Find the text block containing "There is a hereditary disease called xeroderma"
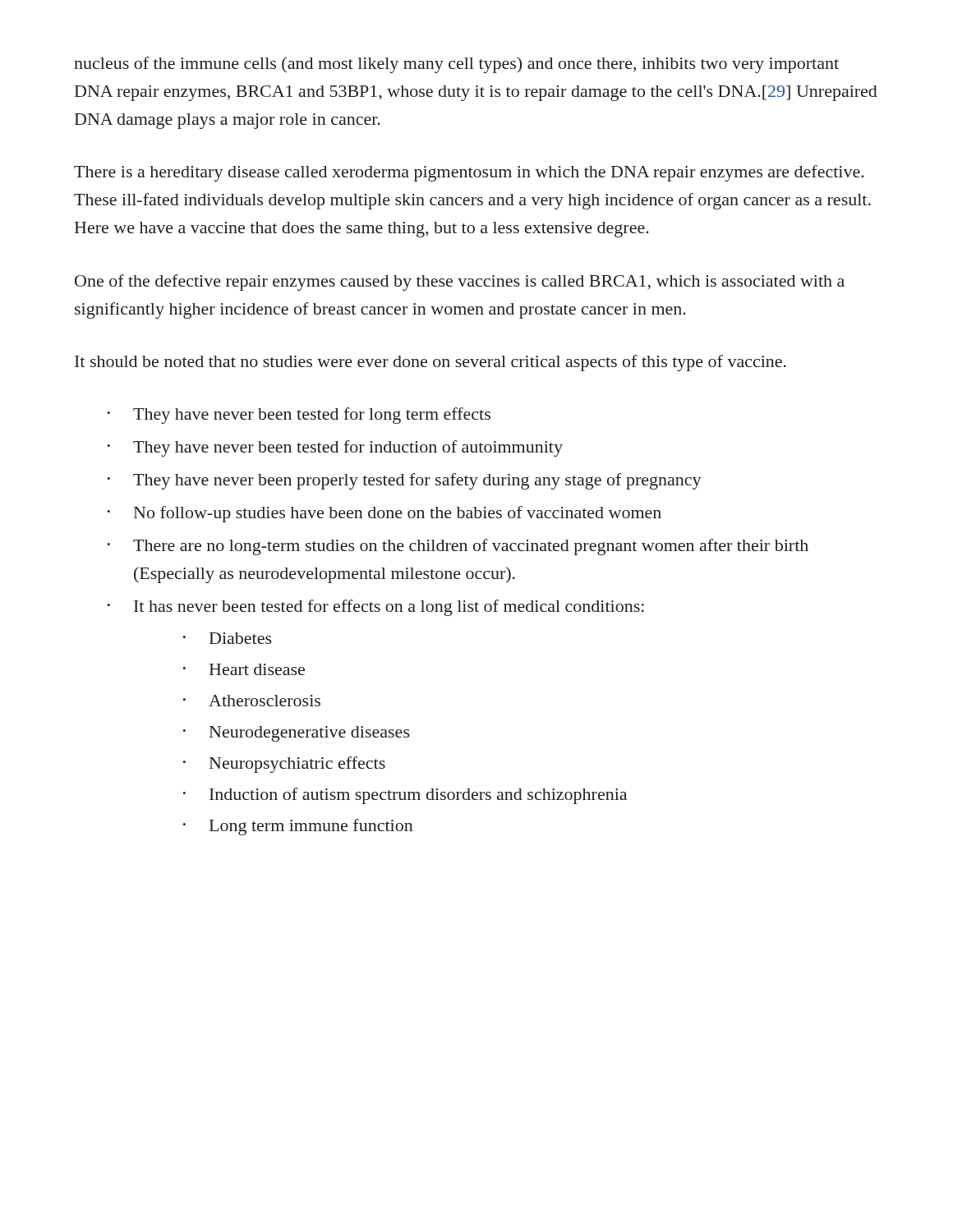 click(473, 200)
